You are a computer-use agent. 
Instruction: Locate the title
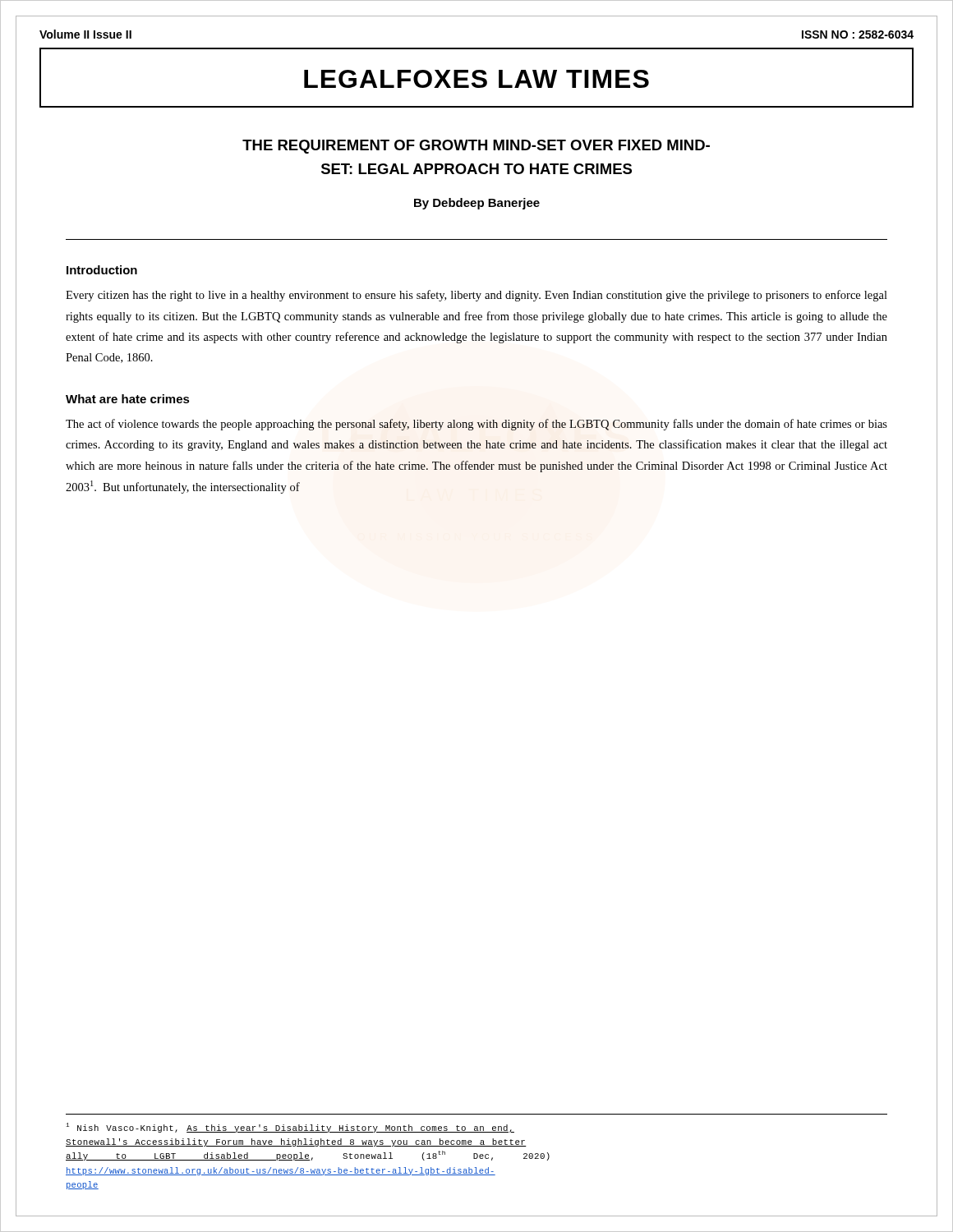click(476, 79)
